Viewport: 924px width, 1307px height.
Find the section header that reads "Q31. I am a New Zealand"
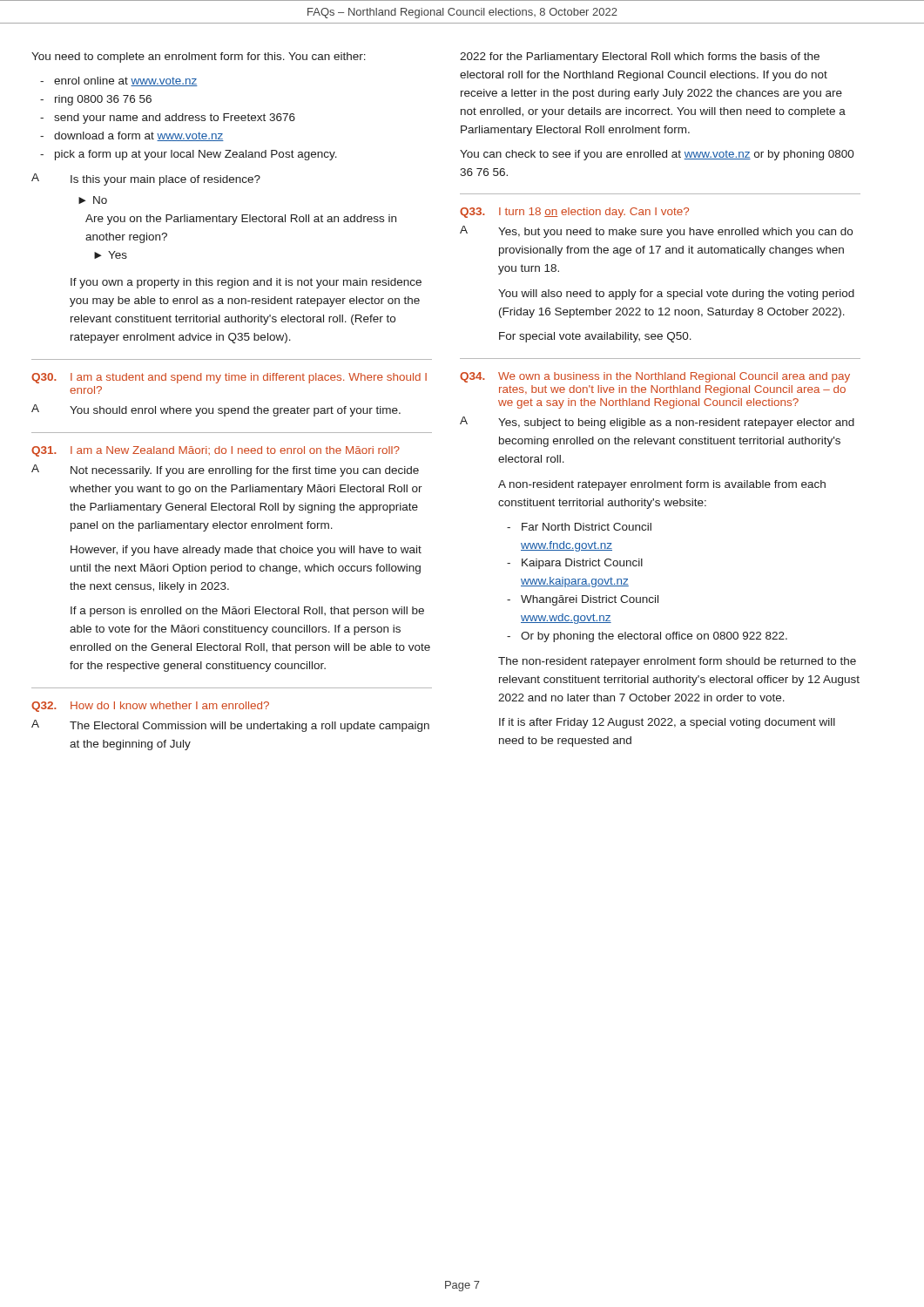tap(216, 450)
